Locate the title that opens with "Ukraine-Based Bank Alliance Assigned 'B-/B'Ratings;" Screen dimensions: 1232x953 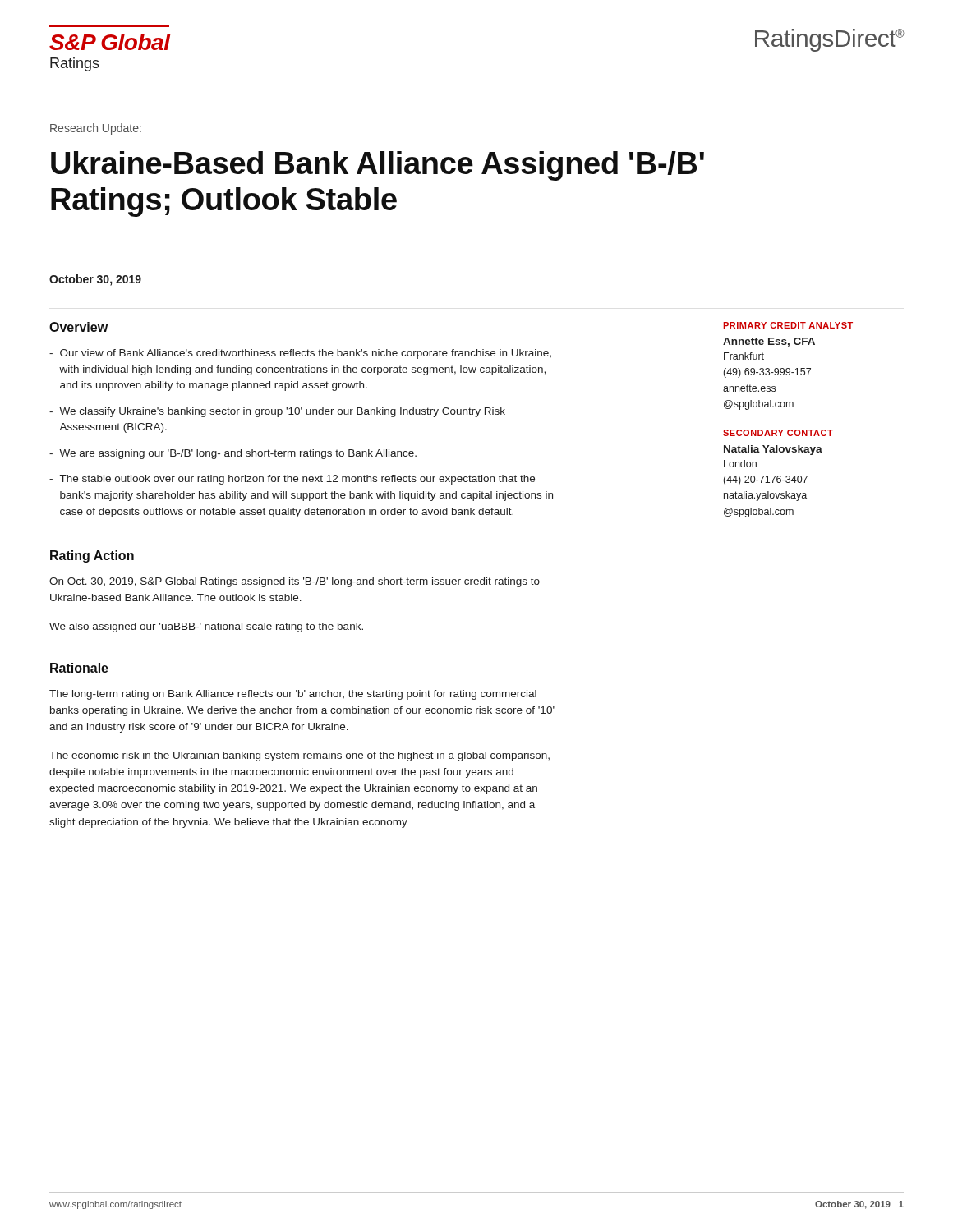(476, 182)
